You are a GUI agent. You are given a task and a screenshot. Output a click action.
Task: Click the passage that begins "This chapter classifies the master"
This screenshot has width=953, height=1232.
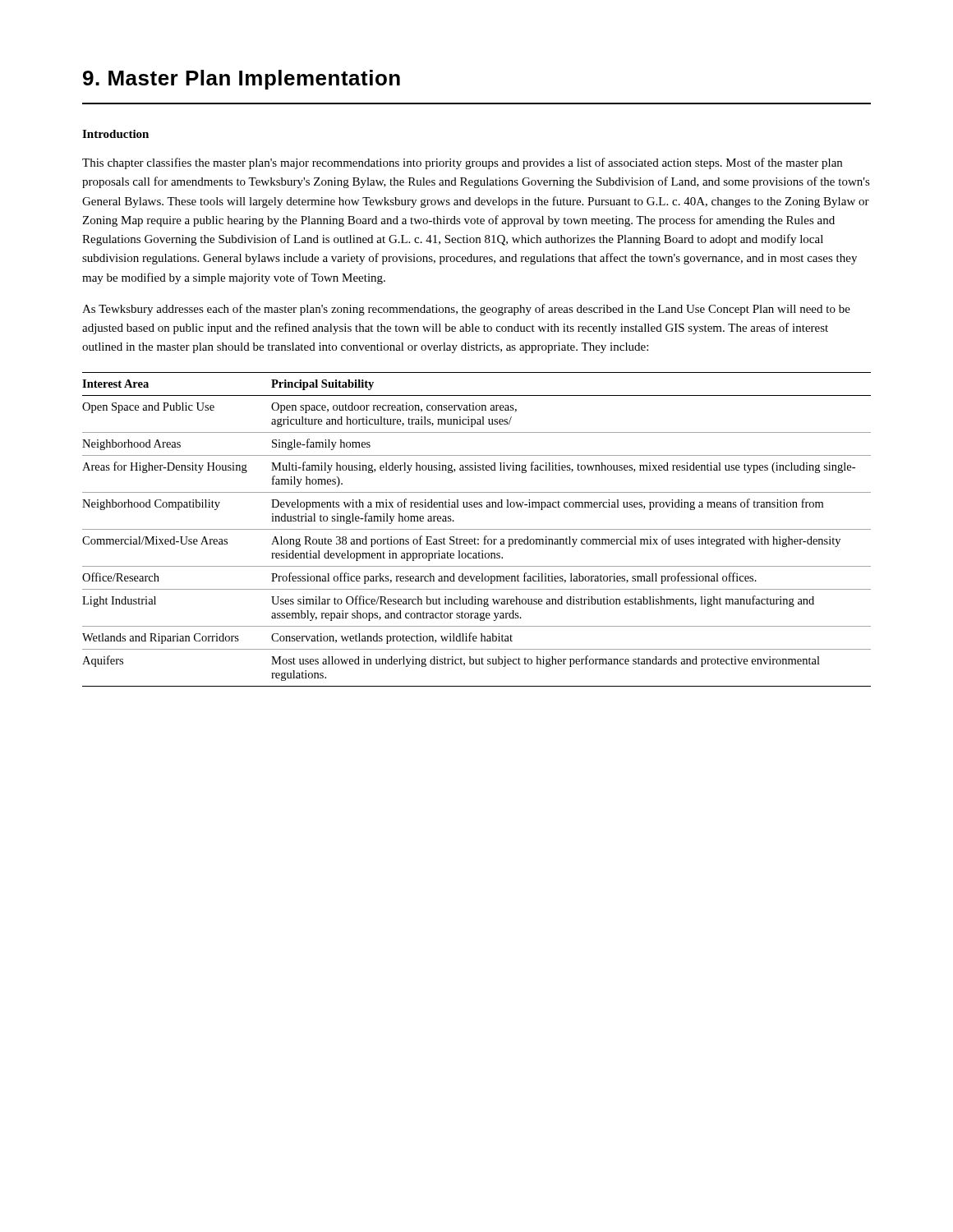click(476, 220)
